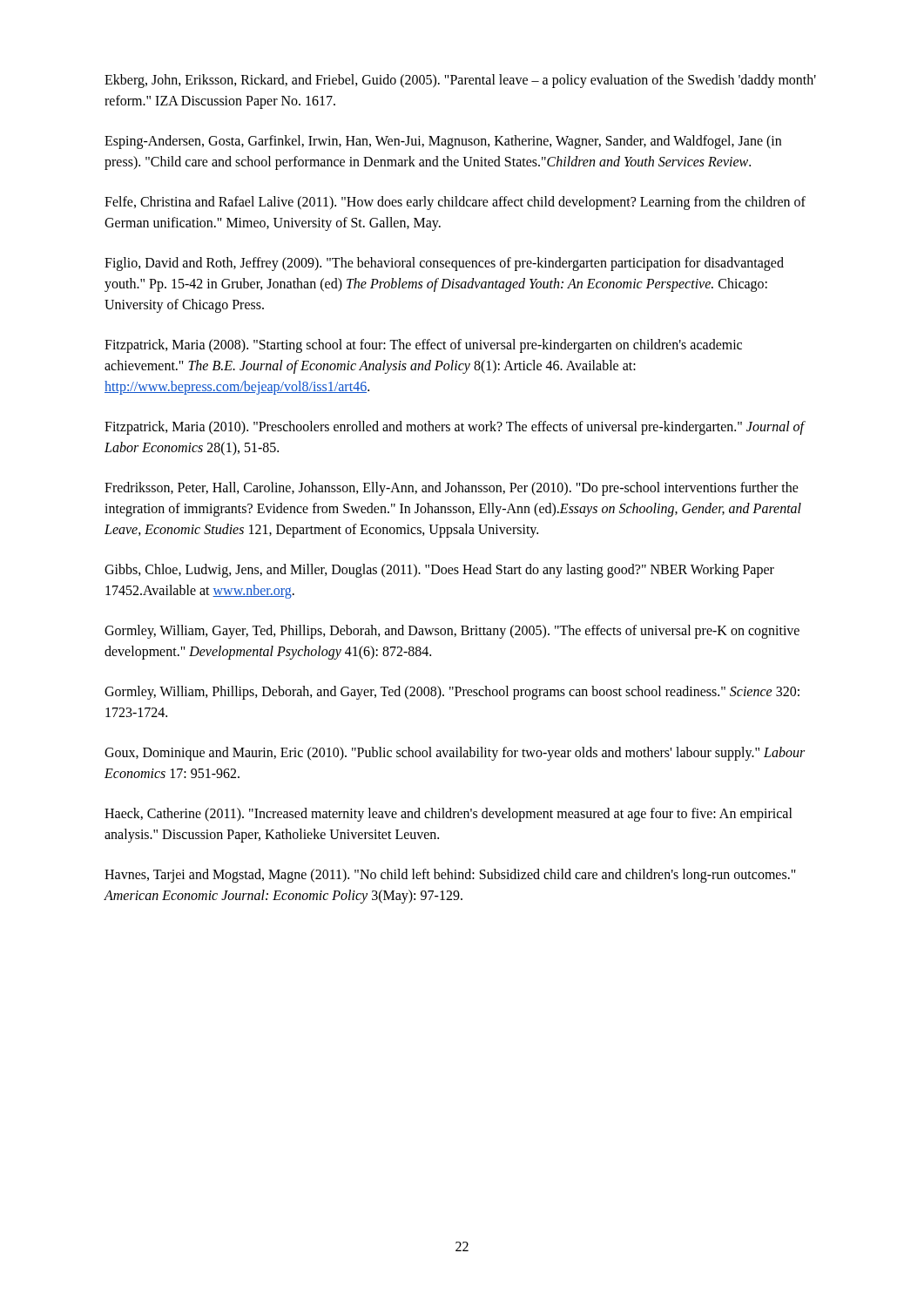
Task: Click the passage that begins "Ekberg, John, Eriksson, Rickard,"
Action: click(x=460, y=90)
